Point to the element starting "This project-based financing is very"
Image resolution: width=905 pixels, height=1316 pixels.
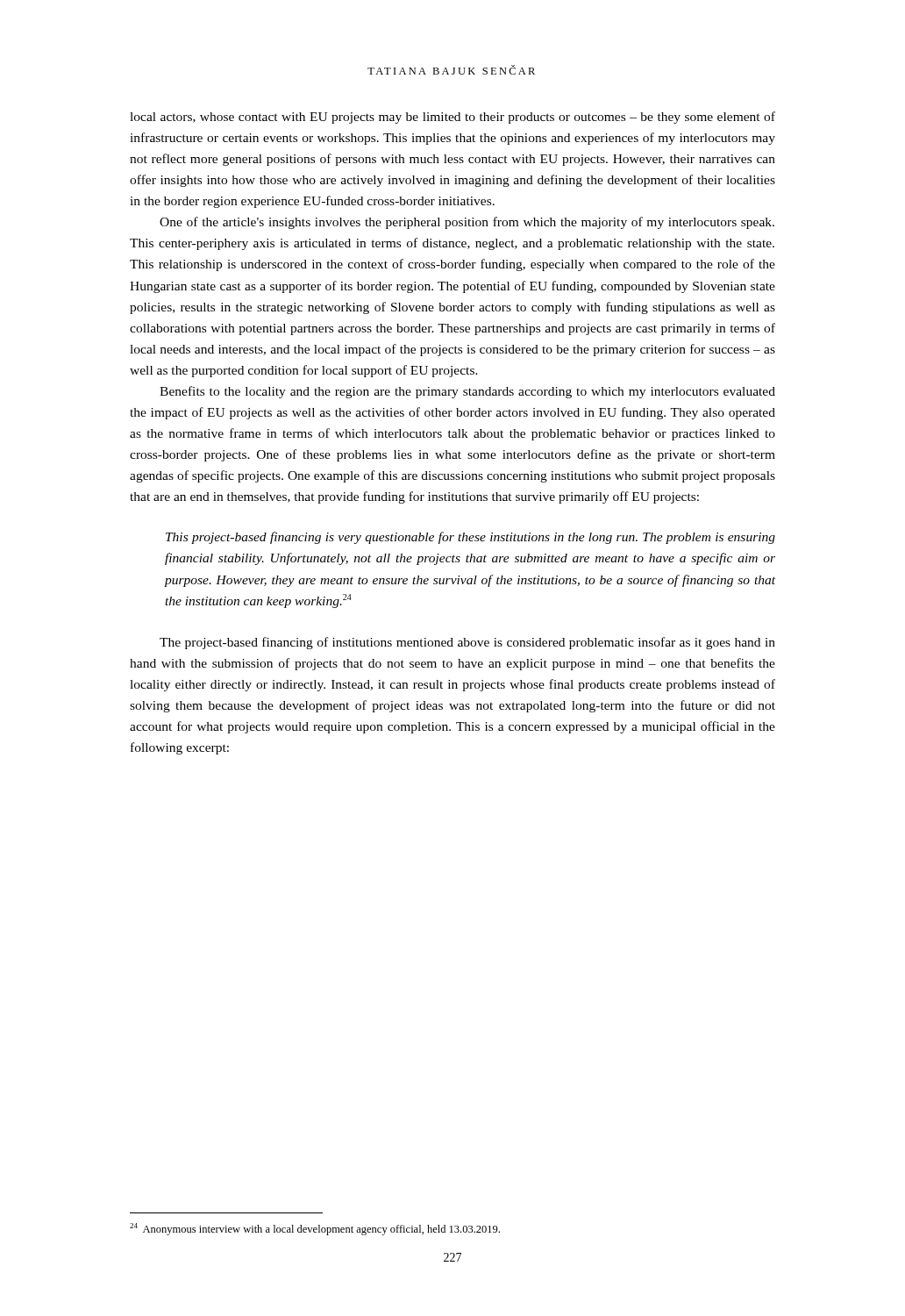coord(470,569)
